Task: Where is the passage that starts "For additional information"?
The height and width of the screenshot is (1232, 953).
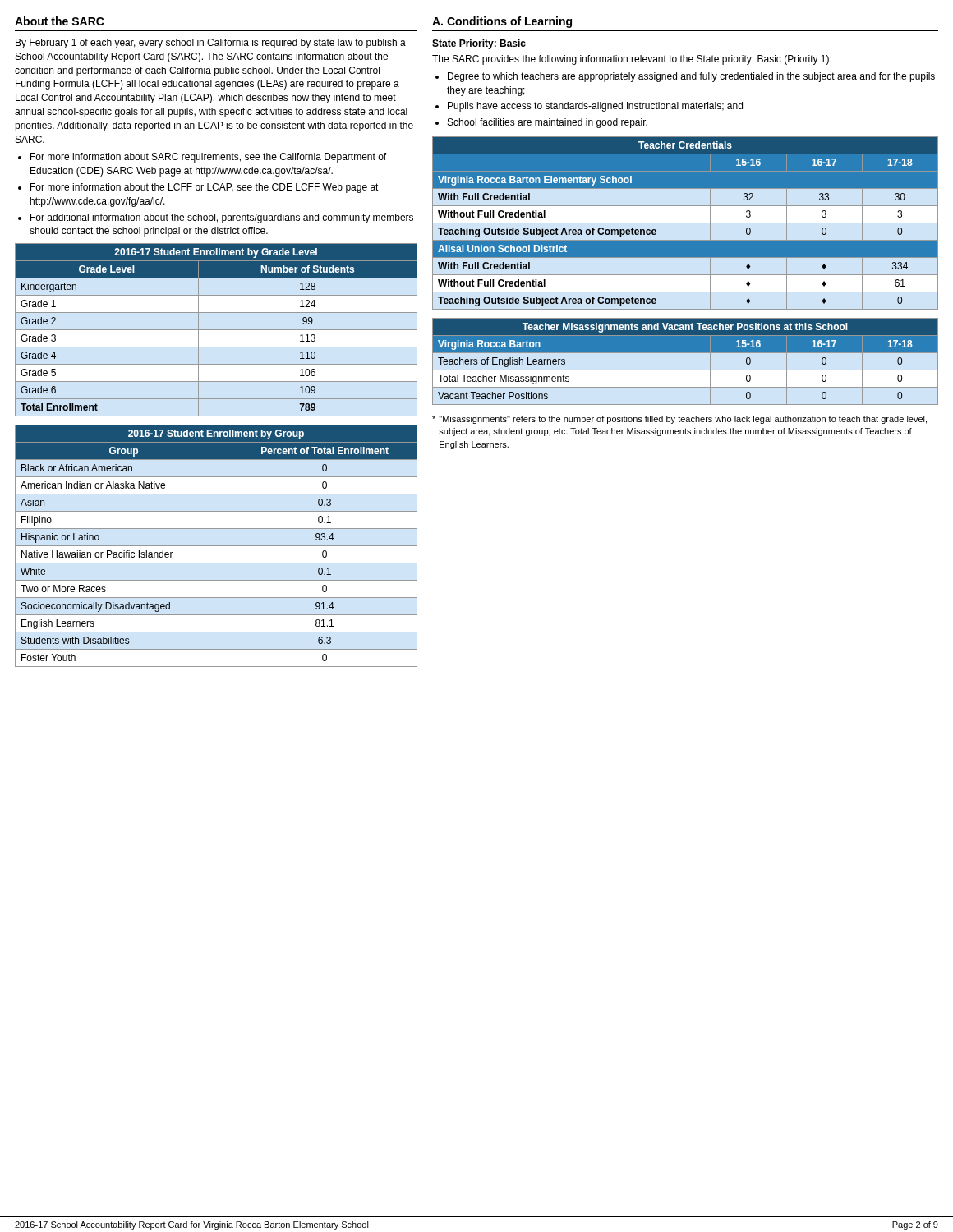Action: (x=222, y=224)
